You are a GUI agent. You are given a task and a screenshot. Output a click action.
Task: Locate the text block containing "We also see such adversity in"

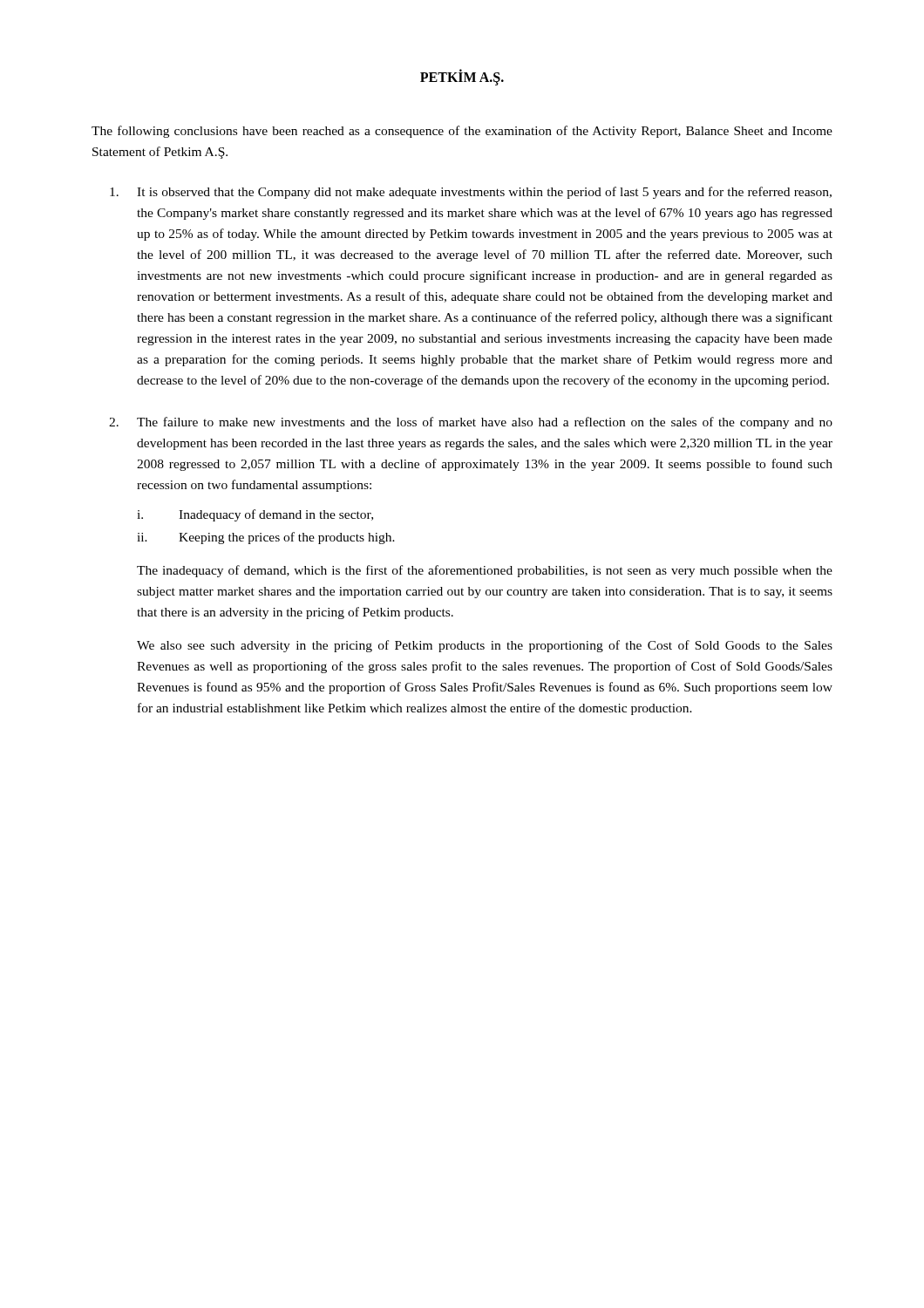pyautogui.click(x=485, y=677)
